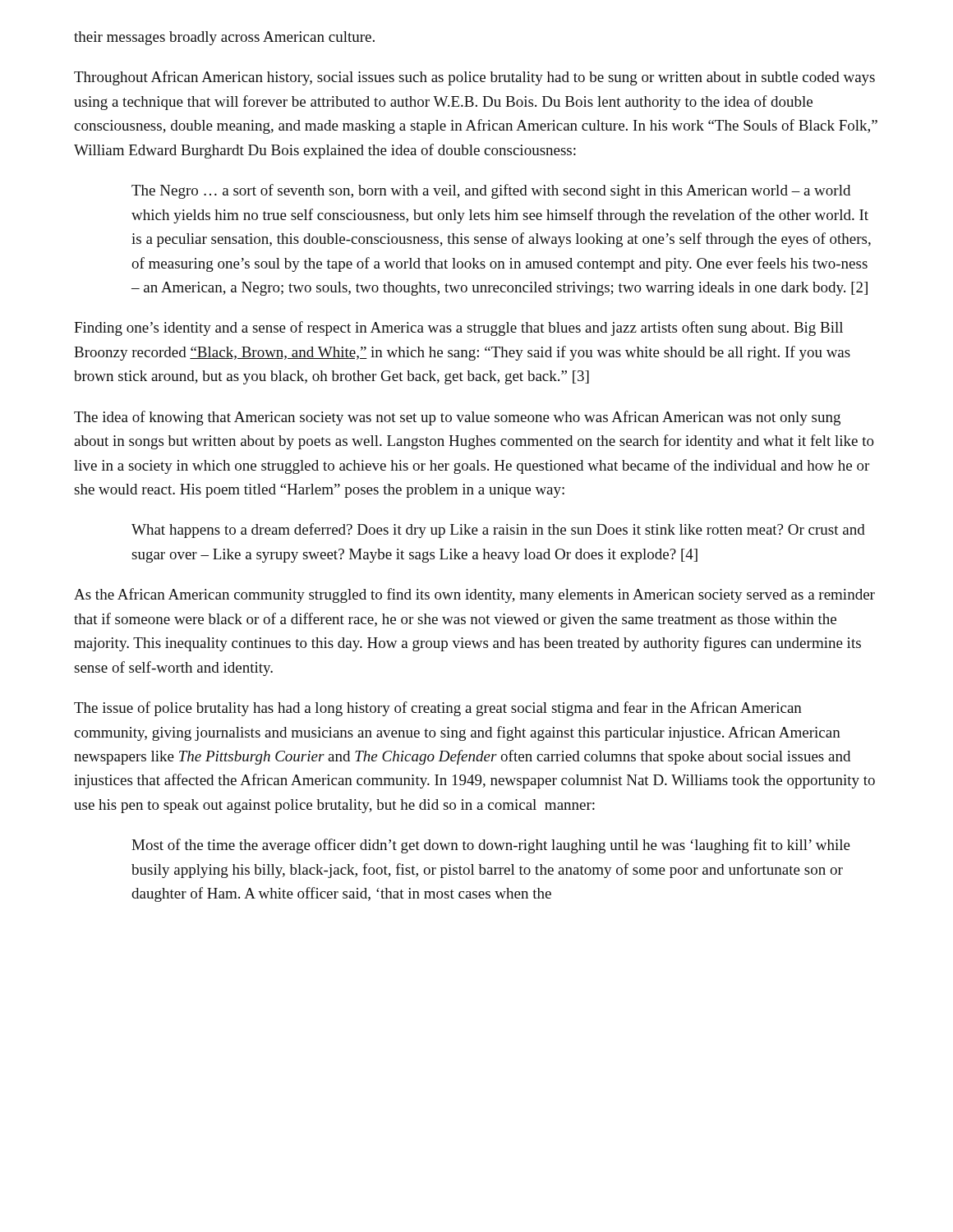This screenshot has height=1232, width=953.
Task: Click the passage that begins "Most of the time"
Action: pyautogui.click(x=491, y=869)
